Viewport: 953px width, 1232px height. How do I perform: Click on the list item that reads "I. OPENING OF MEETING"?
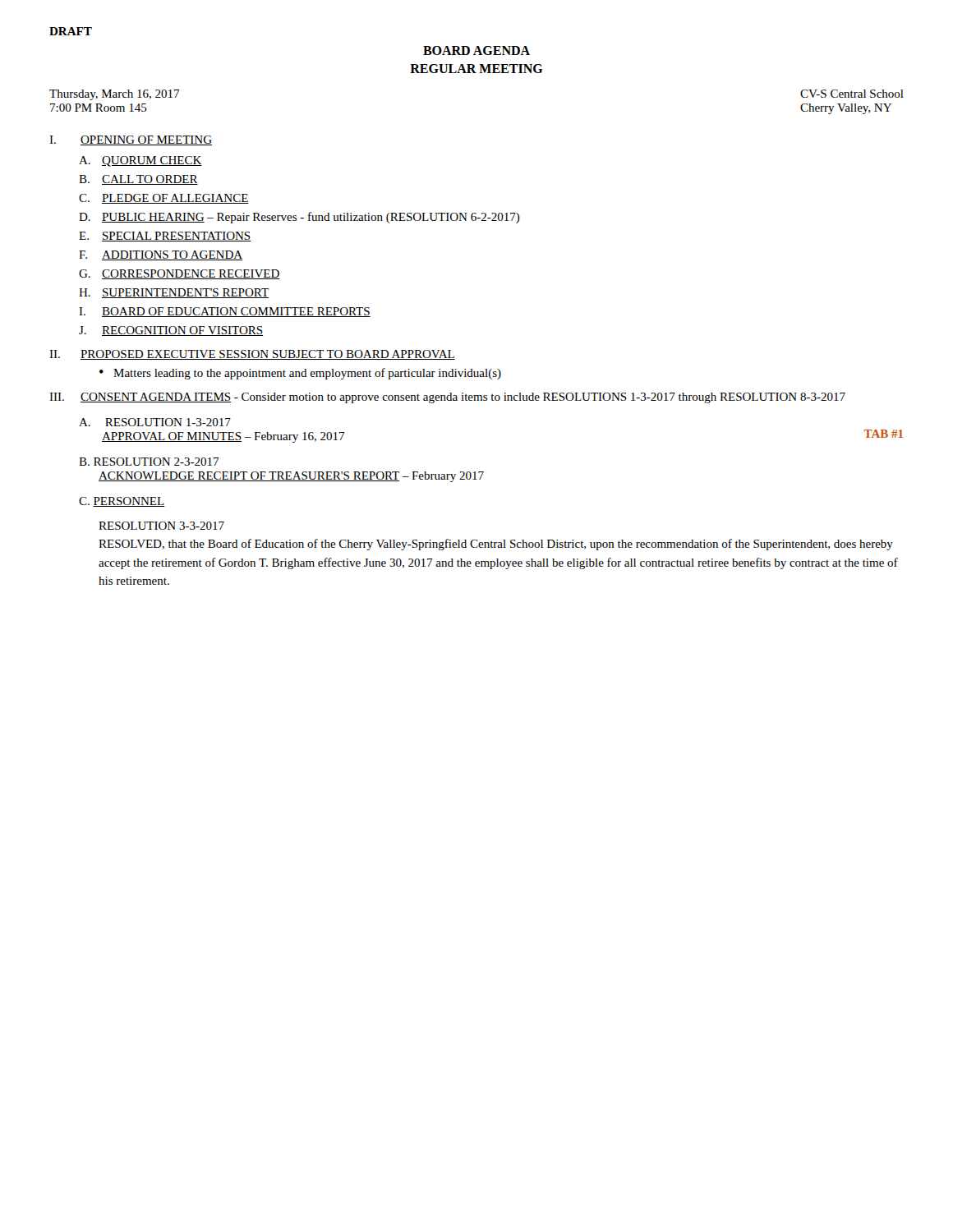pos(131,140)
